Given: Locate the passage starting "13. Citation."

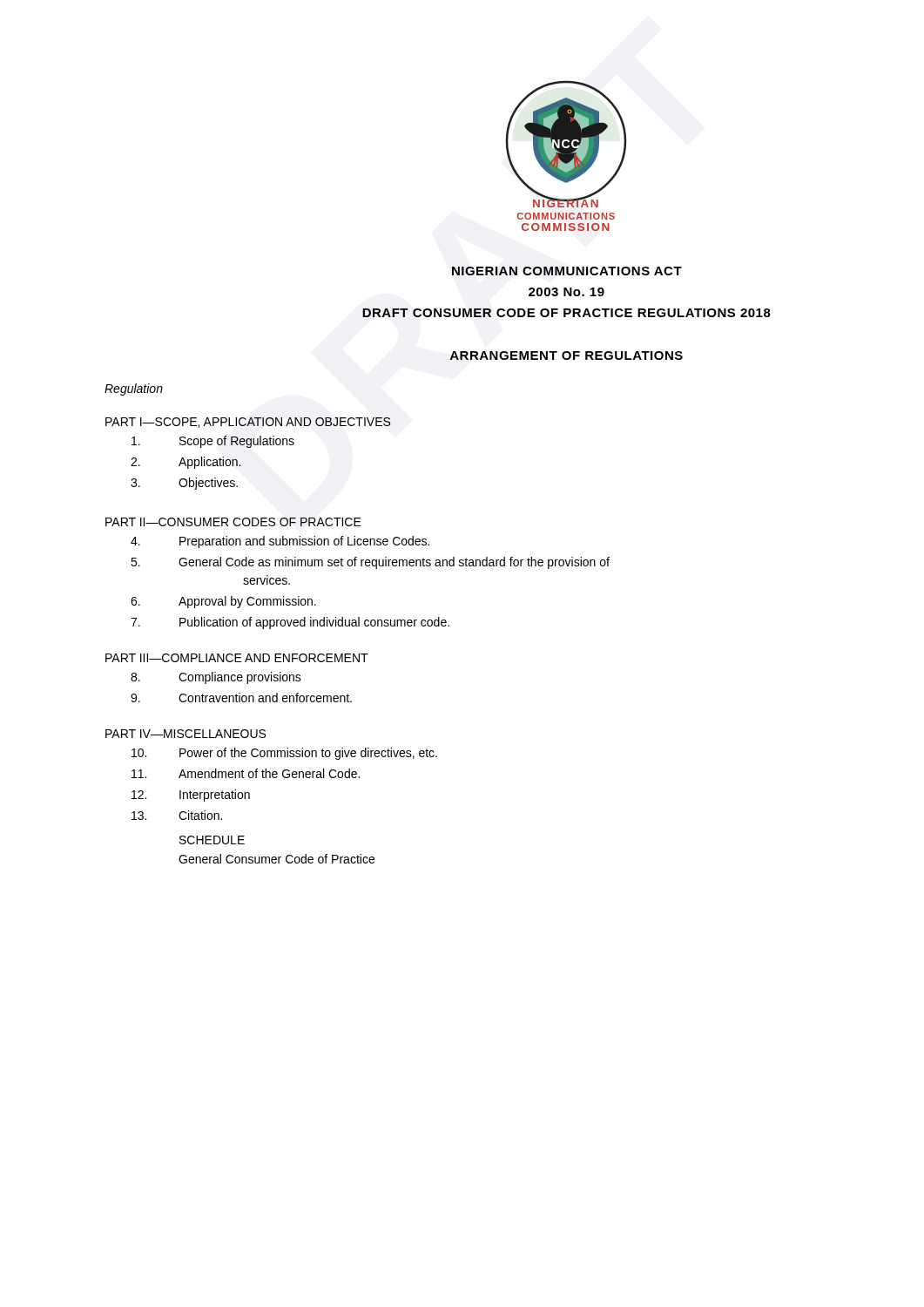Looking at the screenshot, I should point(177,815).
